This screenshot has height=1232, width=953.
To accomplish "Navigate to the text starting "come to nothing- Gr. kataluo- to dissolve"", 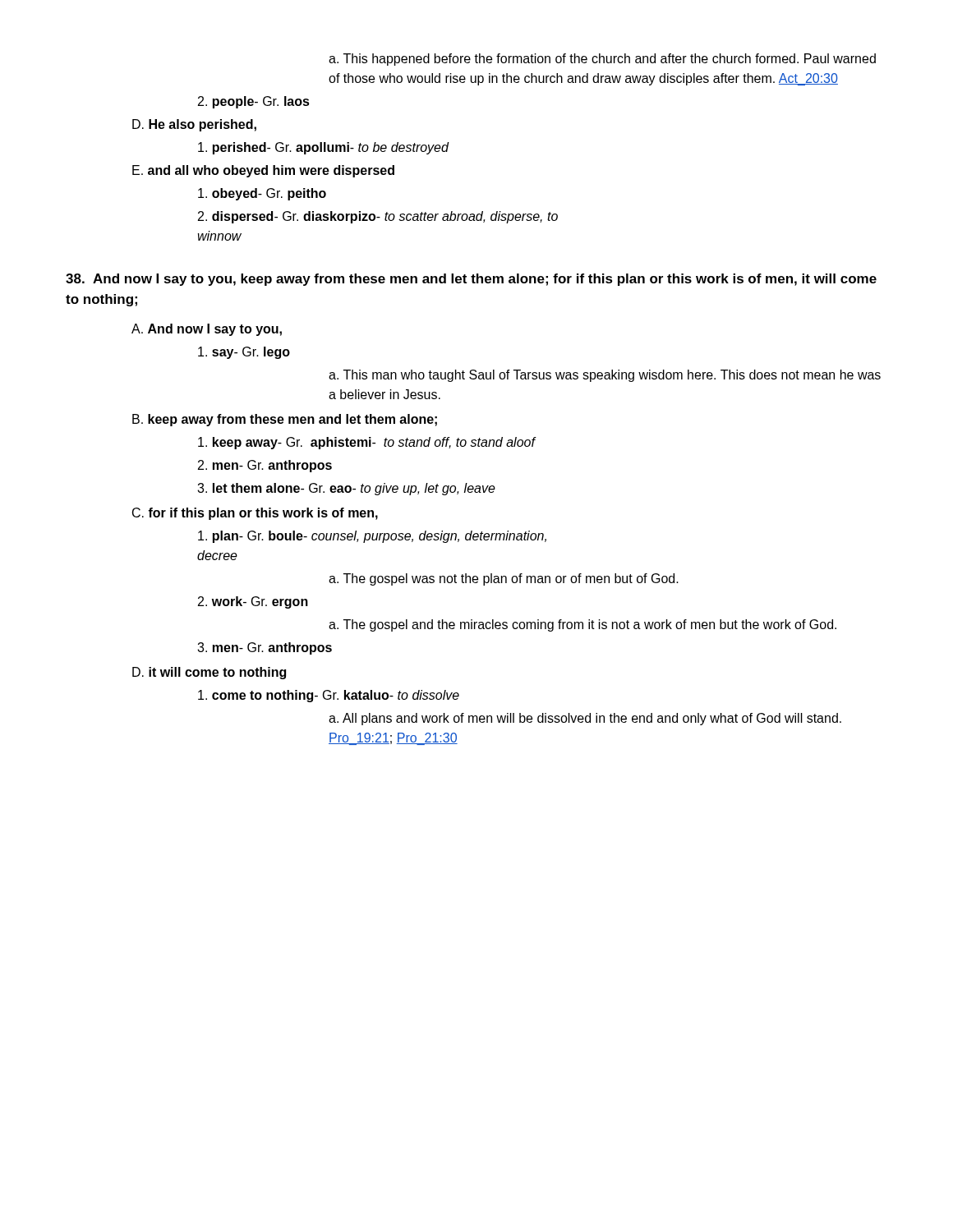I will [x=328, y=696].
